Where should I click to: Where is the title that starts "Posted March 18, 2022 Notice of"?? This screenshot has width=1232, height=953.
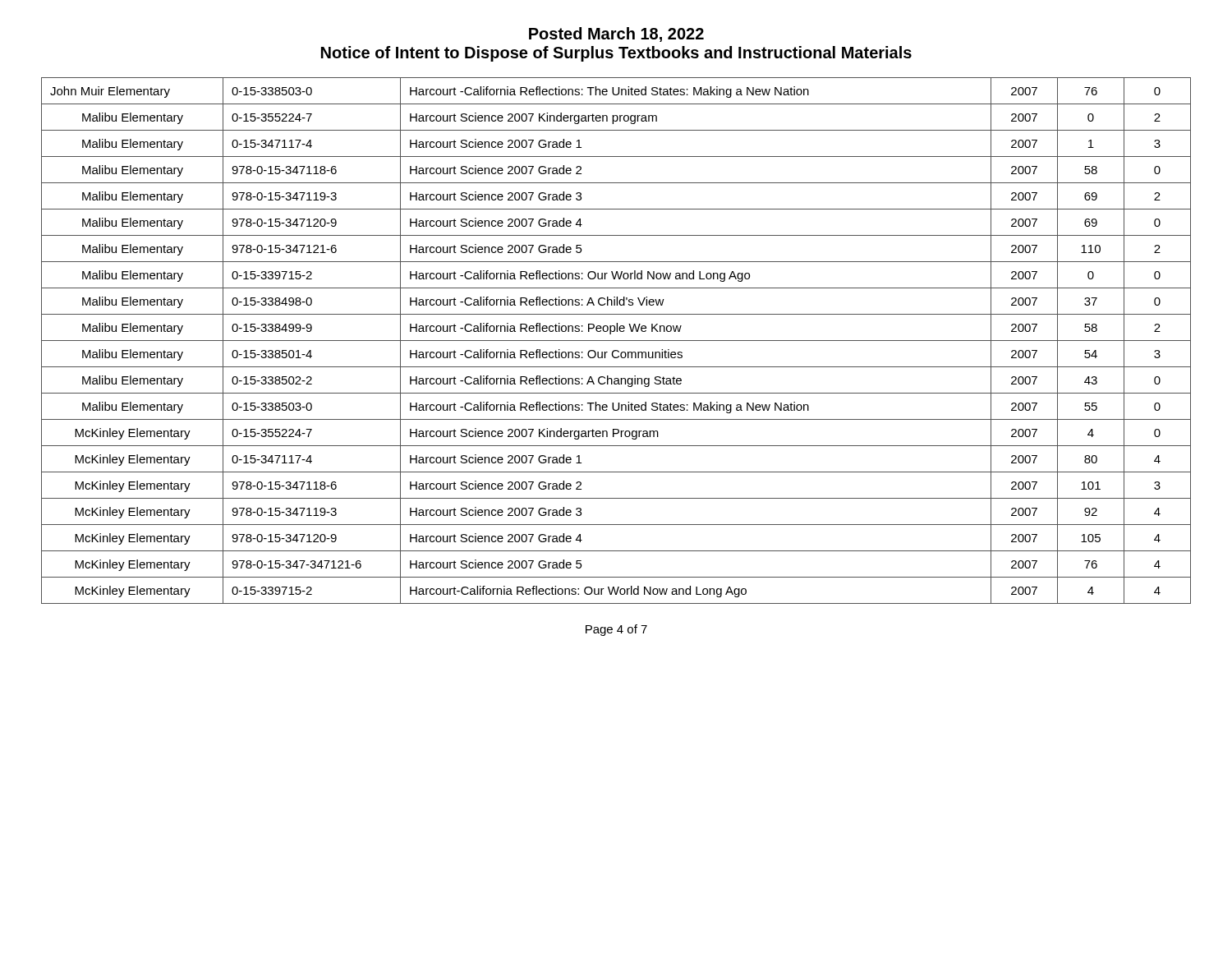point(616,44)
